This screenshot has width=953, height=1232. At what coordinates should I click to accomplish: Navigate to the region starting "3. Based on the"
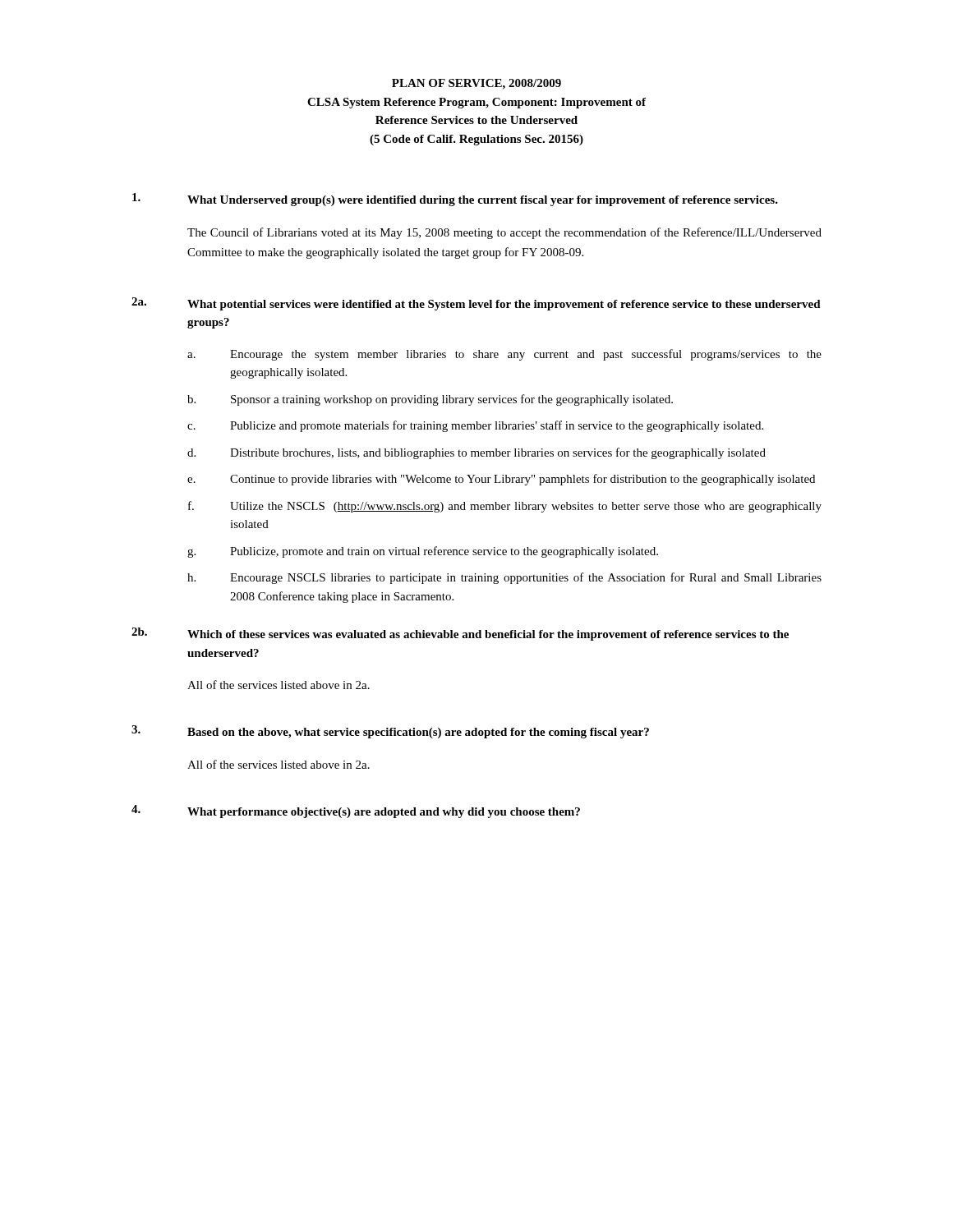pyautogui.click(x=476, y=732)
